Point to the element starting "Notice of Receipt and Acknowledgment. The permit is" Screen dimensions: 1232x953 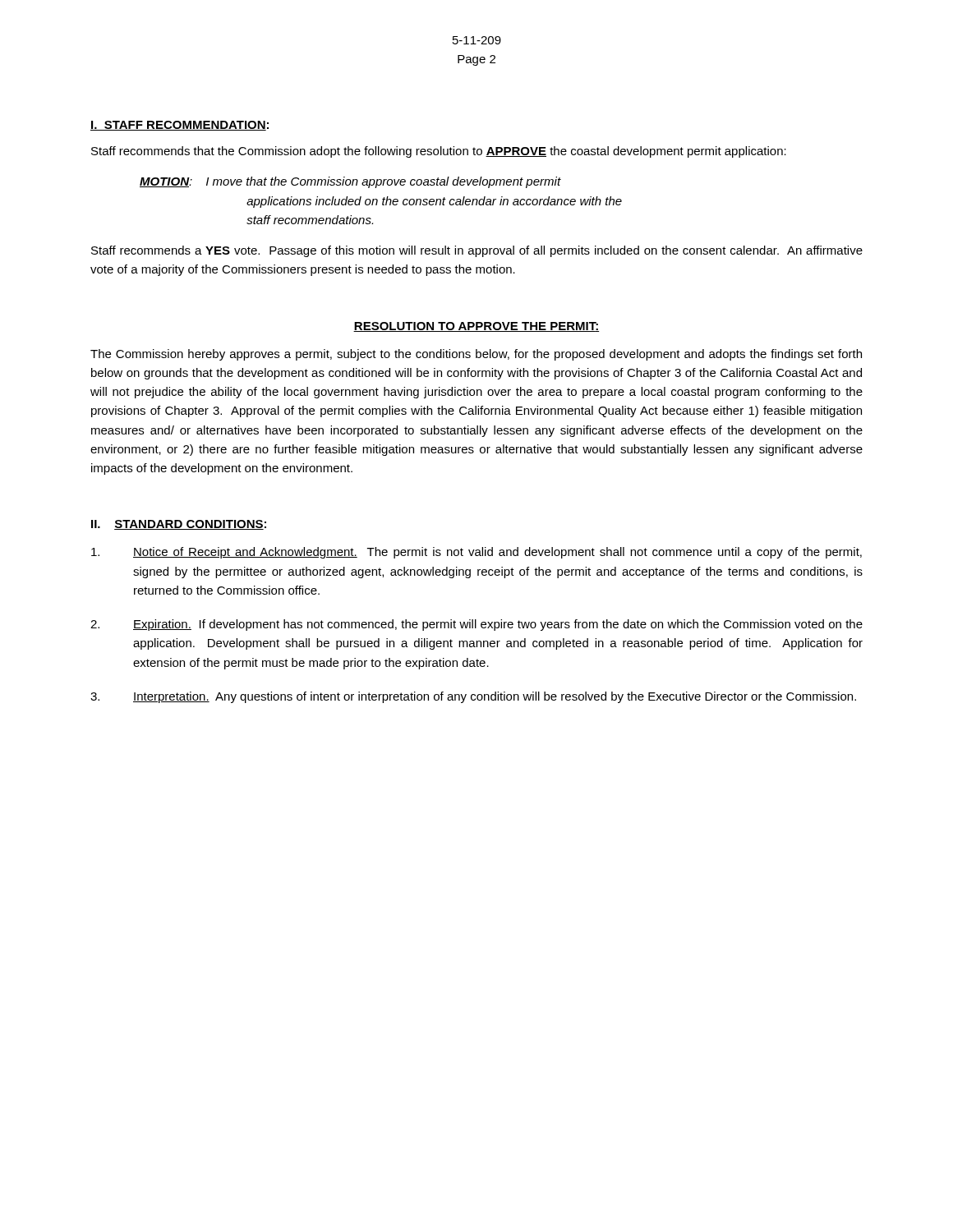[476, 571]
